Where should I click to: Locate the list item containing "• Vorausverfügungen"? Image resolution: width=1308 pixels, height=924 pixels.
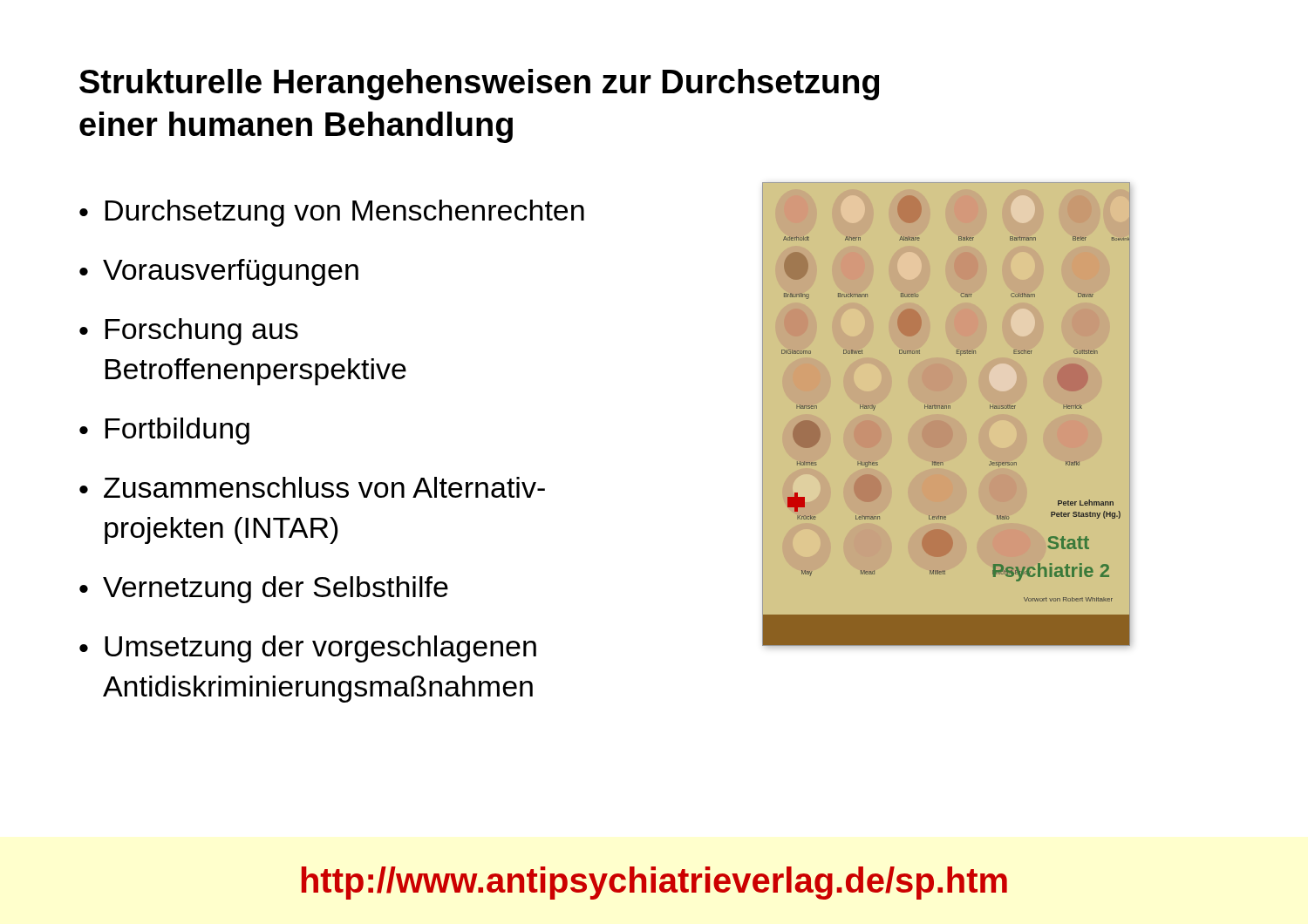click(x=219, y=270)
